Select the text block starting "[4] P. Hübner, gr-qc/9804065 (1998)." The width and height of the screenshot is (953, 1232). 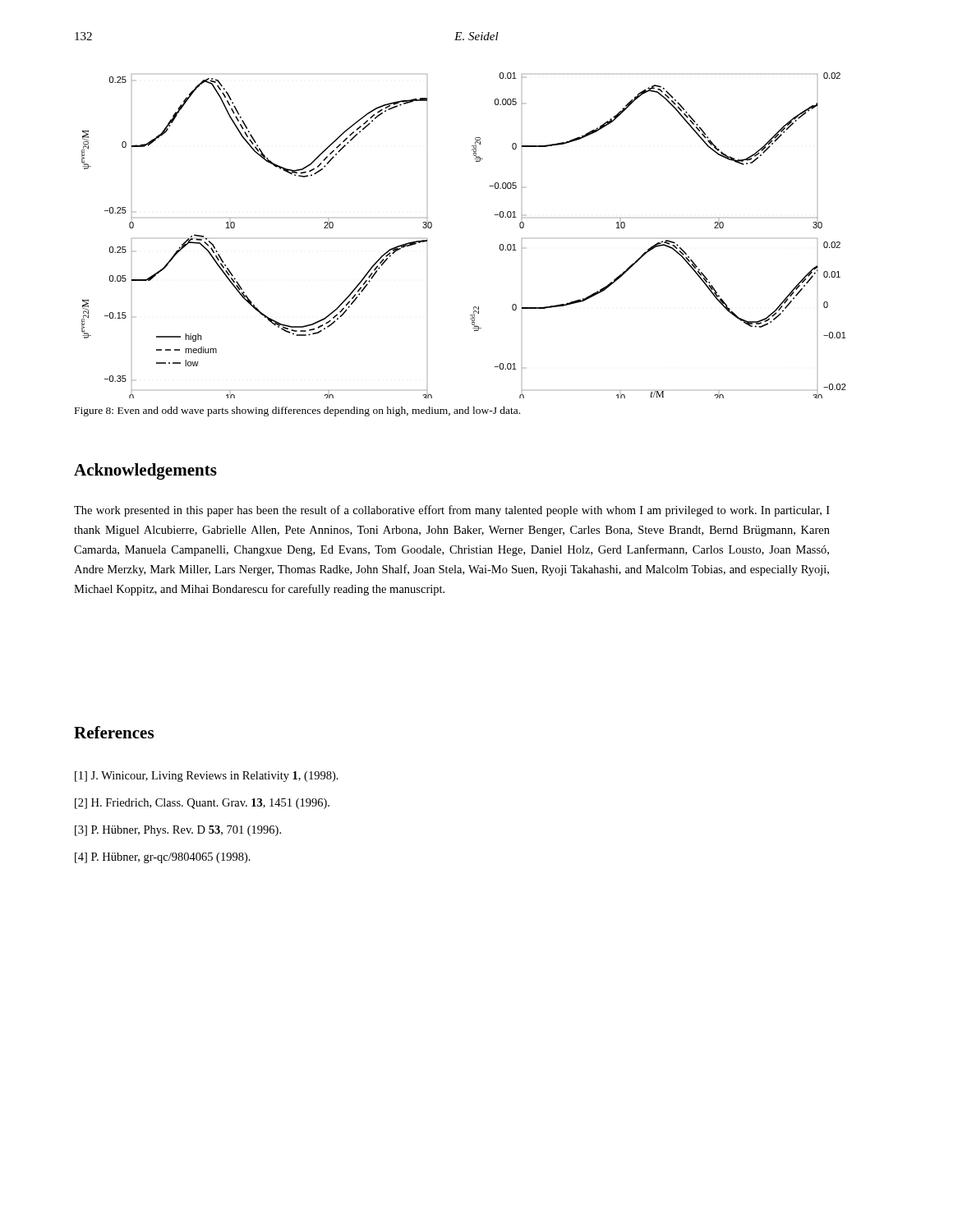click(162, 857)
